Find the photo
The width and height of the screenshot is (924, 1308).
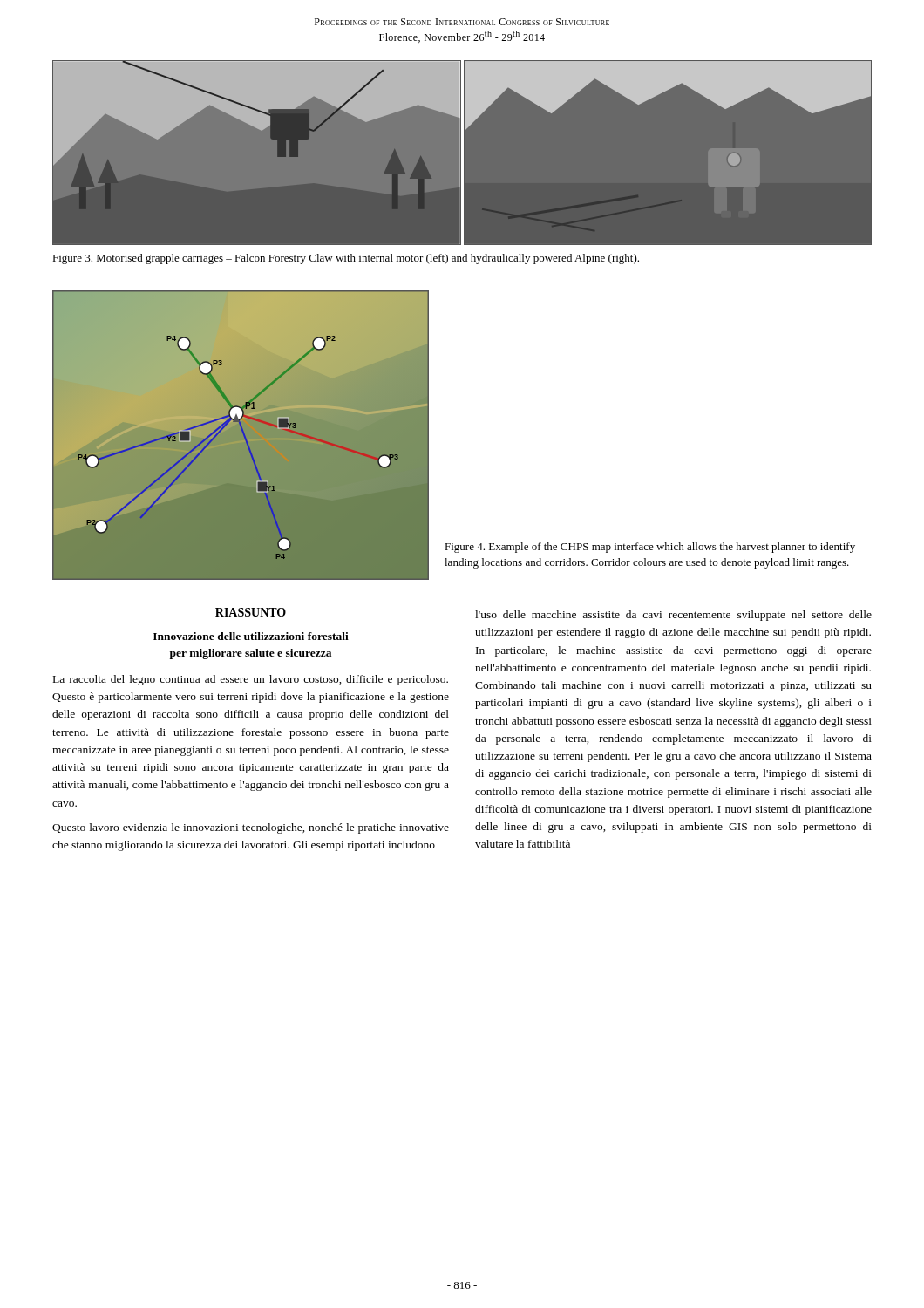pos(462,153)
